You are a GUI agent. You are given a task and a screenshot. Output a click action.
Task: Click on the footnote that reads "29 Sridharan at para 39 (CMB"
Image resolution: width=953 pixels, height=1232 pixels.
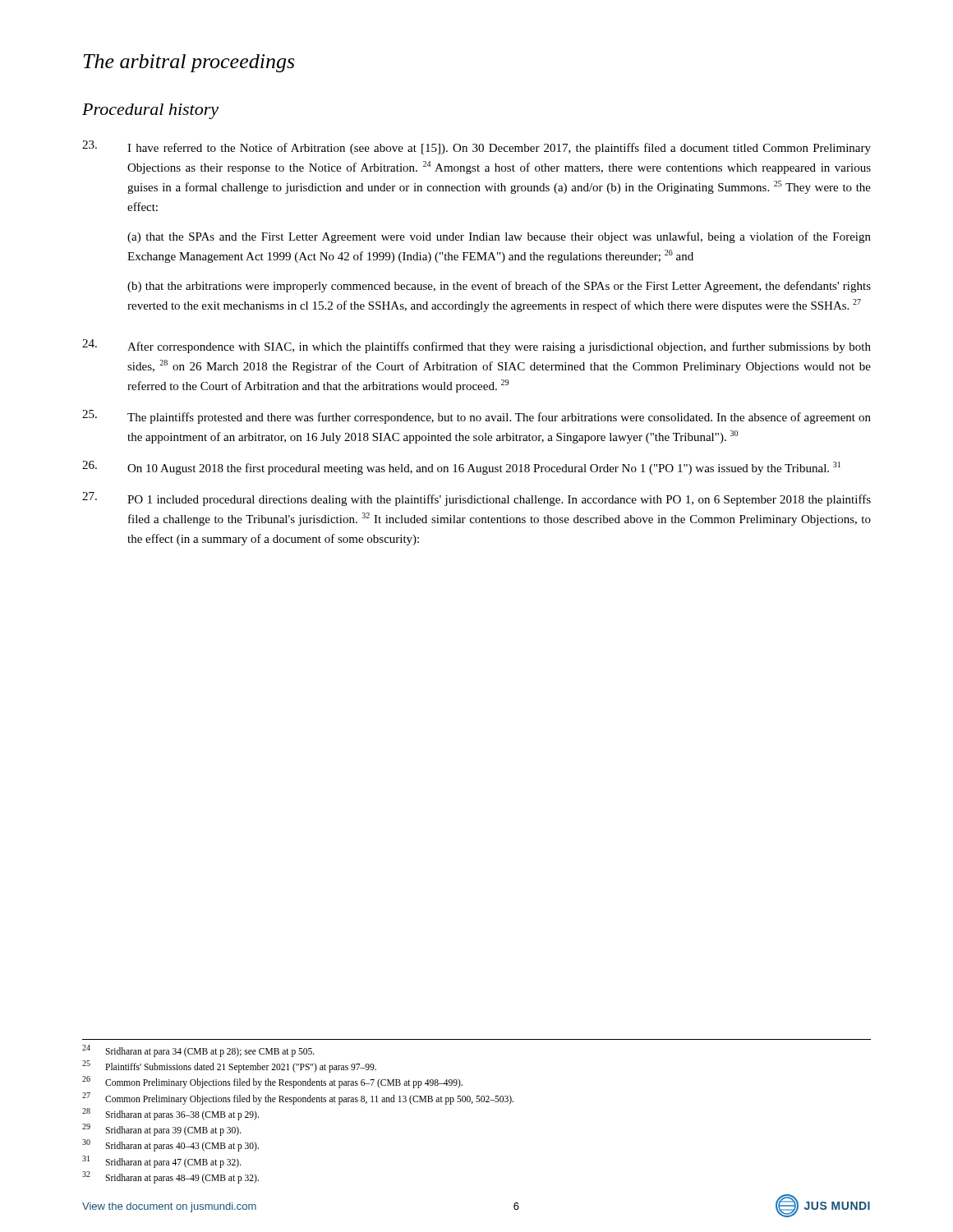click(x=162, y=1130)
